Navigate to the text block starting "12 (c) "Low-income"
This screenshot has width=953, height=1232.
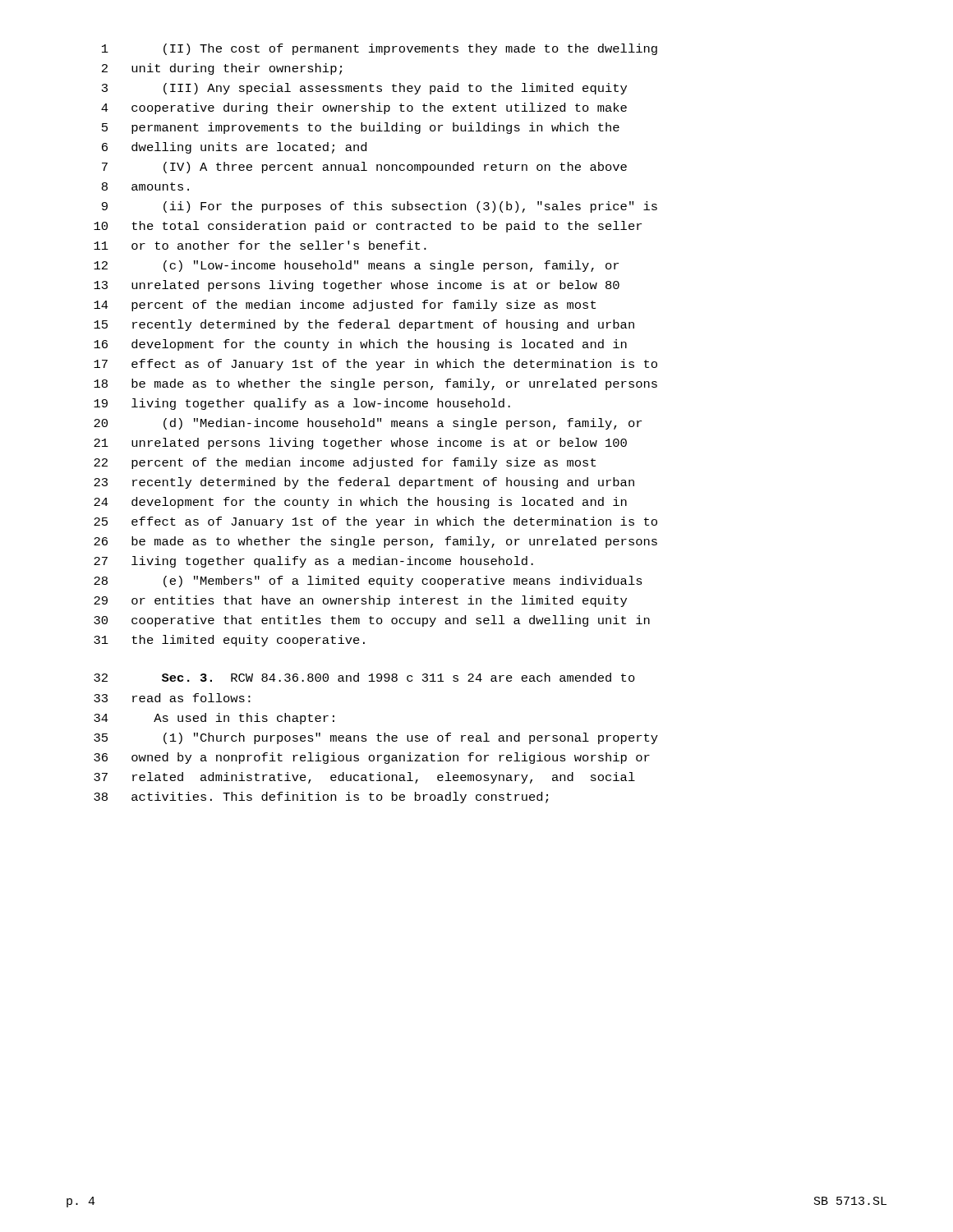[x=476, y=335]
